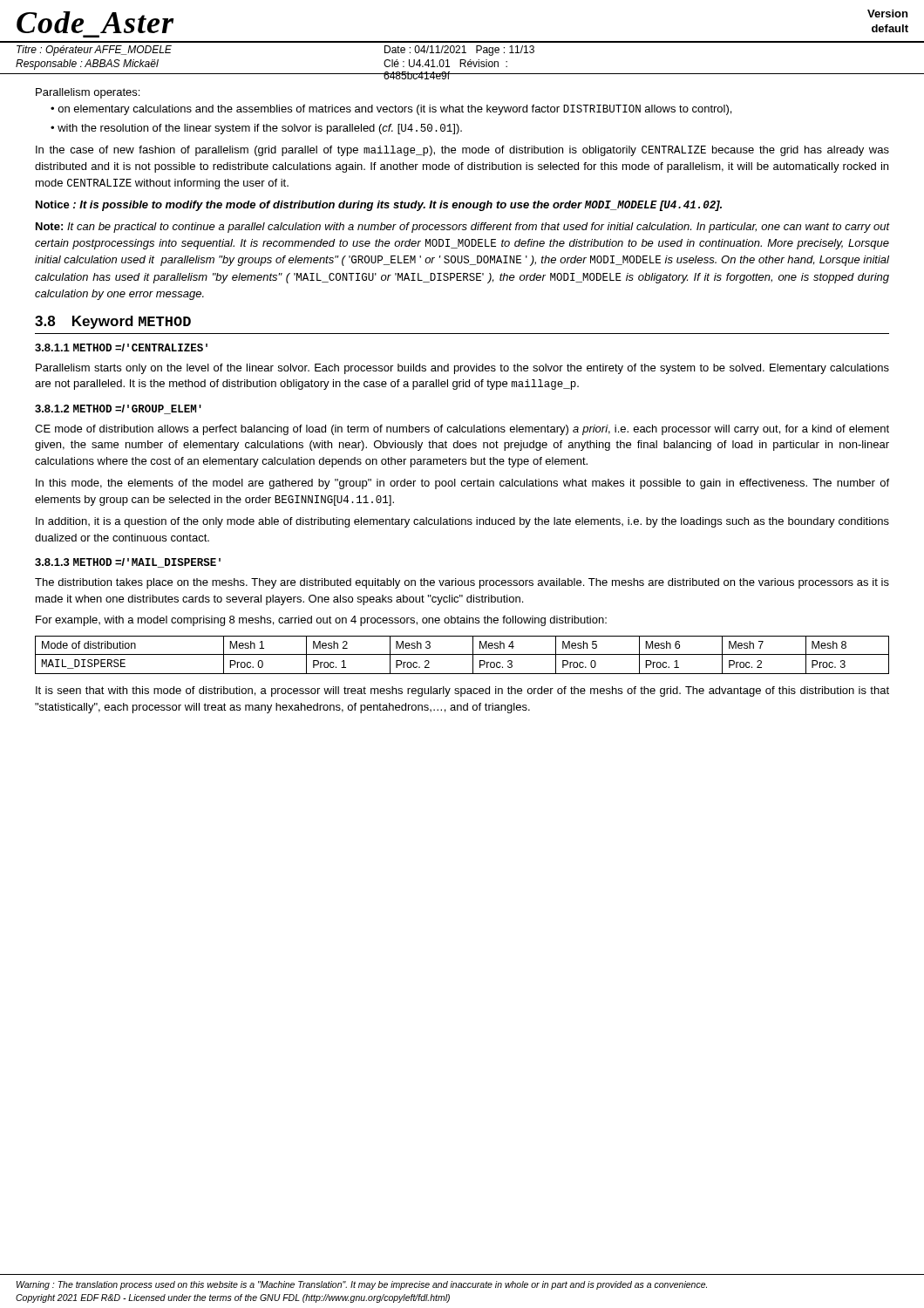Where is the passage that starts "In addition, it"?
The width and height of the screenshot is (924, 1308).
pos(462,529)
